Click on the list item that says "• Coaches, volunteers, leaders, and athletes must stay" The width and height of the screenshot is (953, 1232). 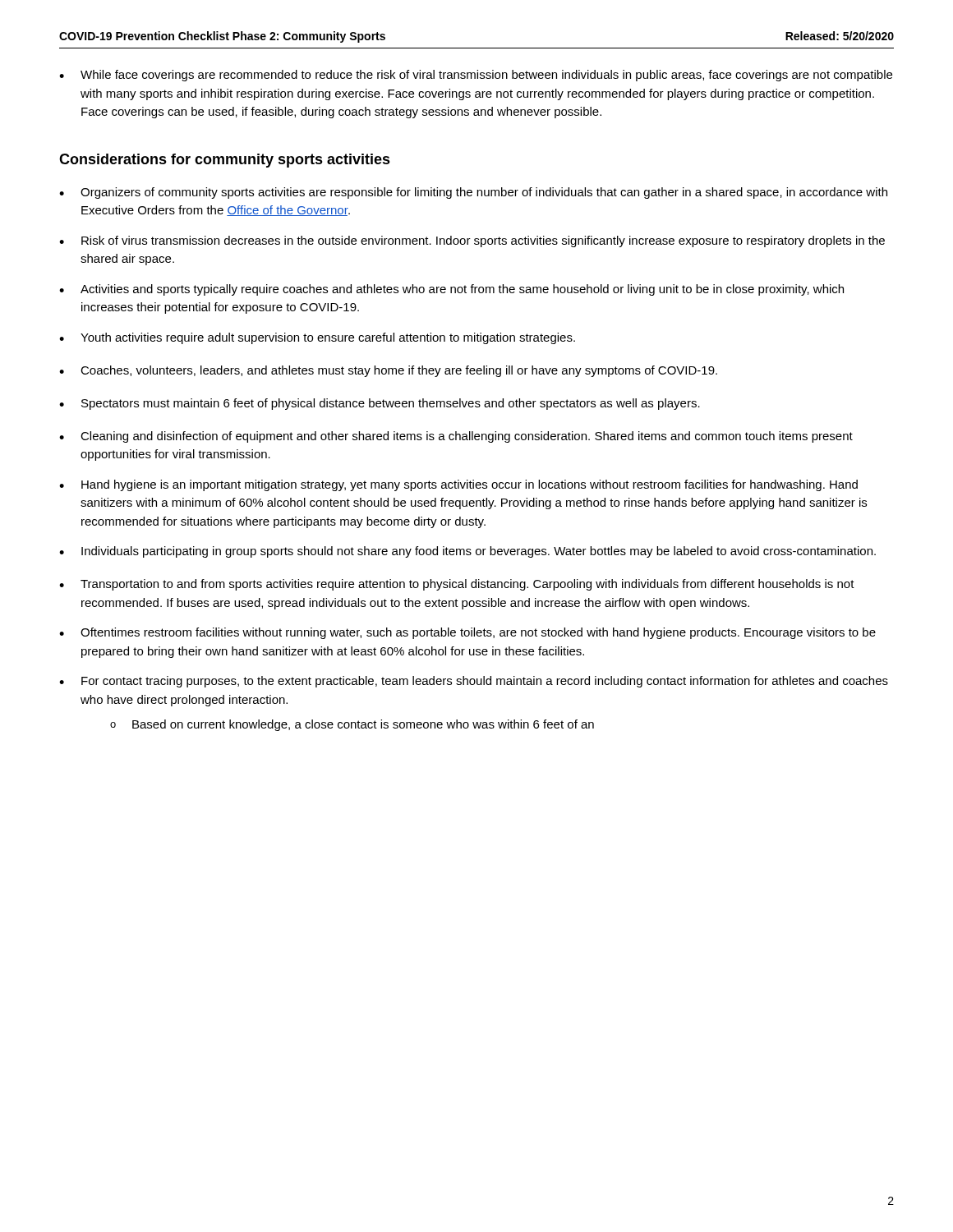click(476, 372)
